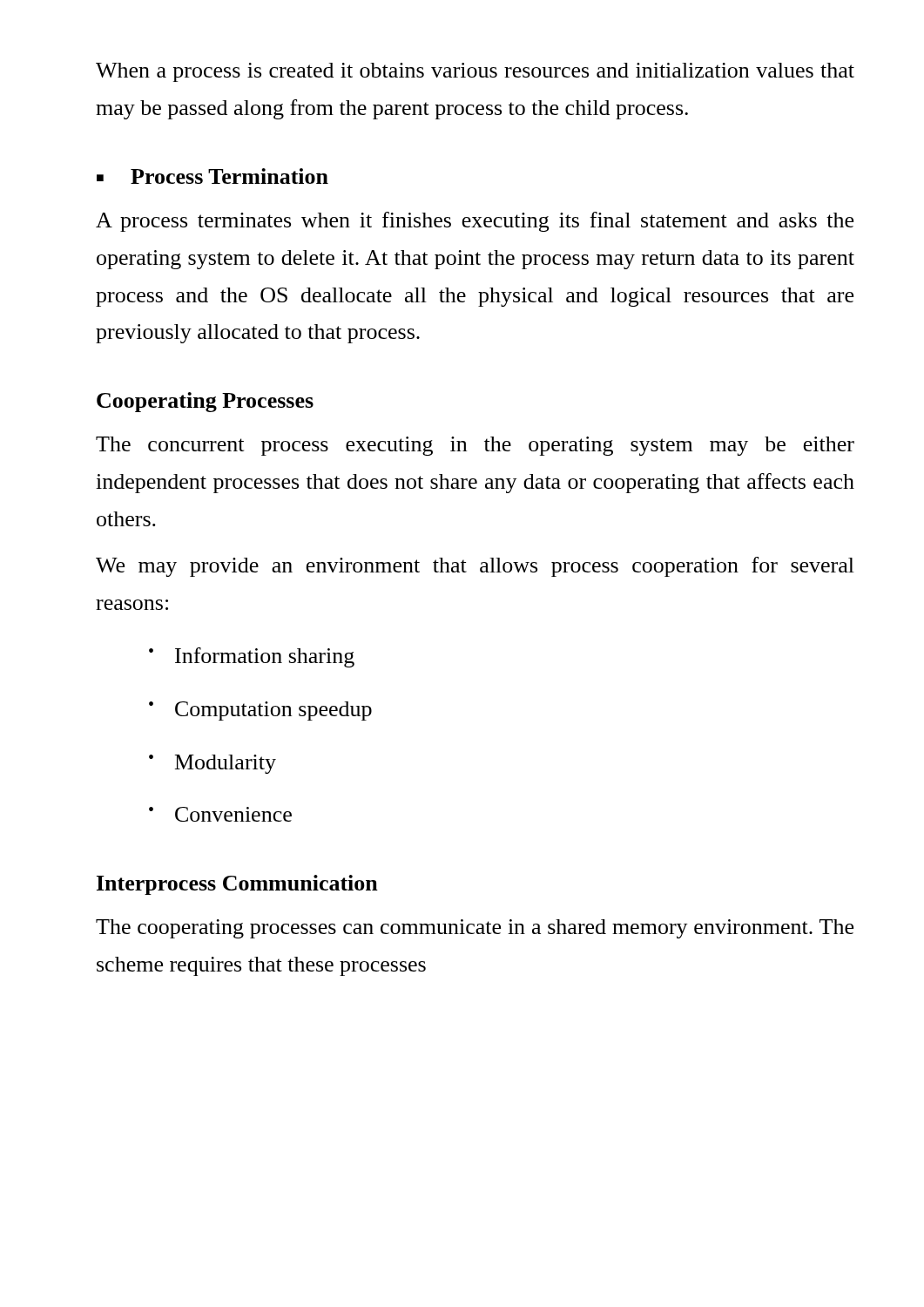Find the text starting "When a process is created it obtains various"

475,72
